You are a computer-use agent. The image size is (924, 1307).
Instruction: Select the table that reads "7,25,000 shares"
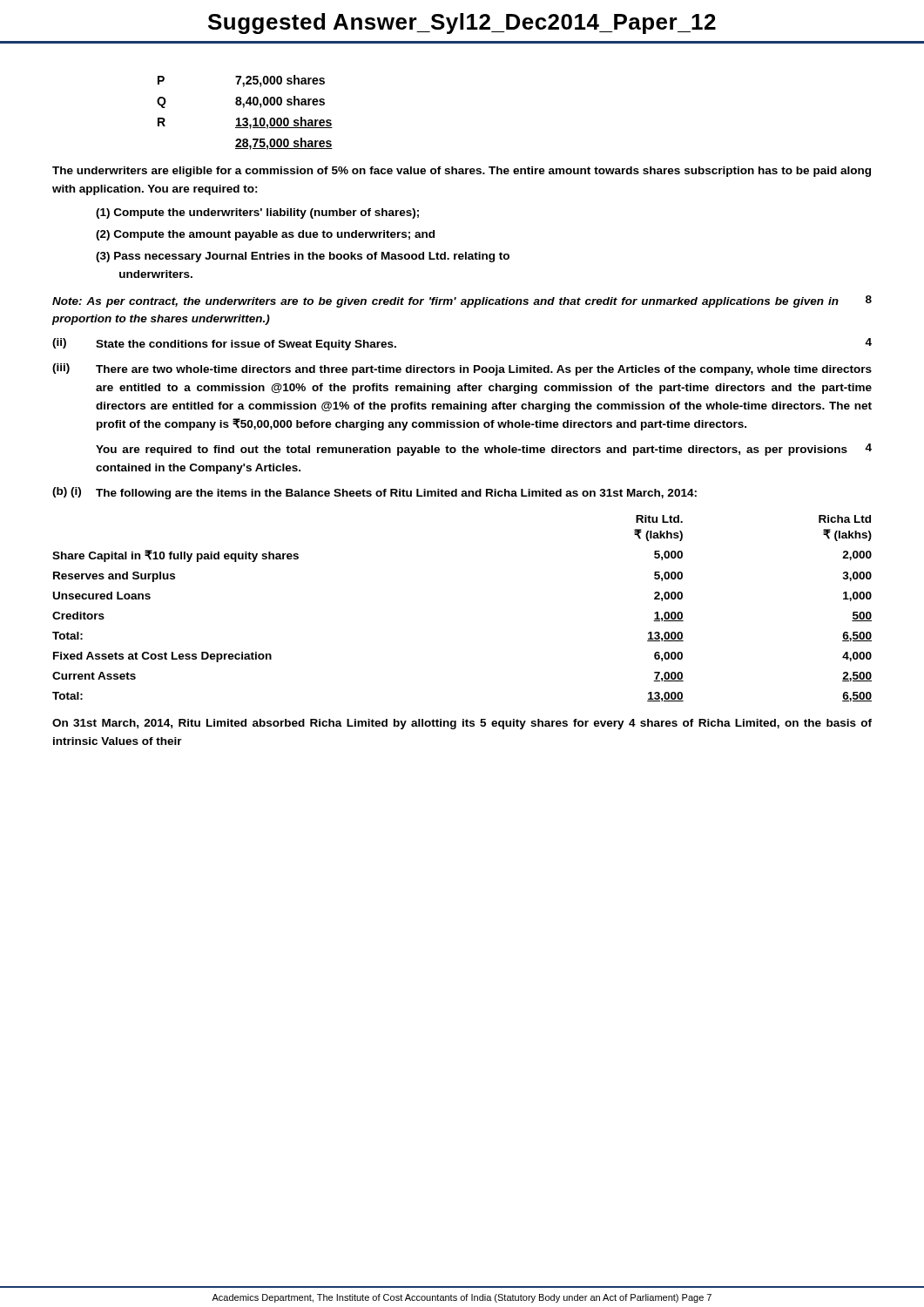(x=462, y=111)
